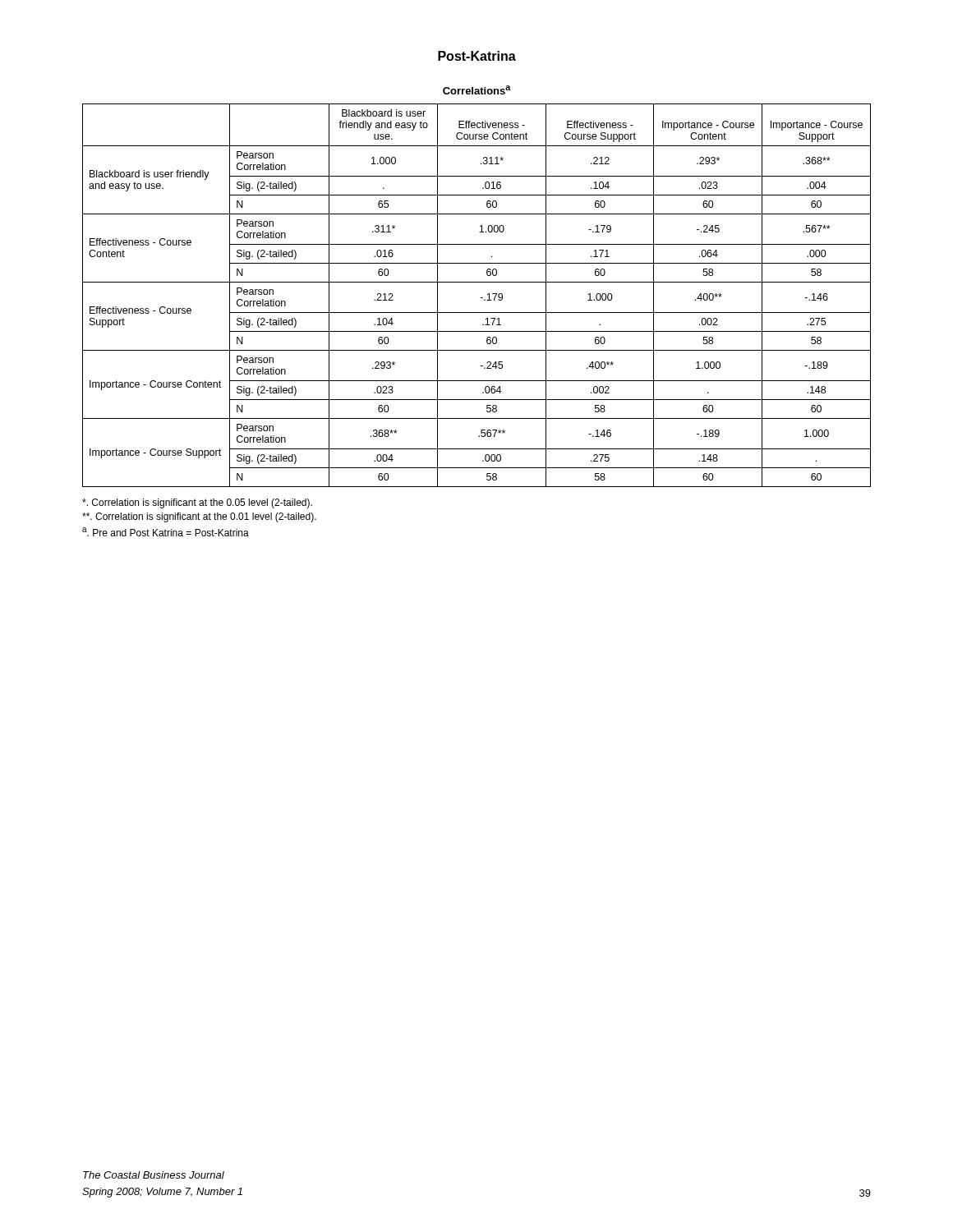The height and width of the screenshot is (1232, 953).
Task: Click the title
Action: tap(476, 56)
